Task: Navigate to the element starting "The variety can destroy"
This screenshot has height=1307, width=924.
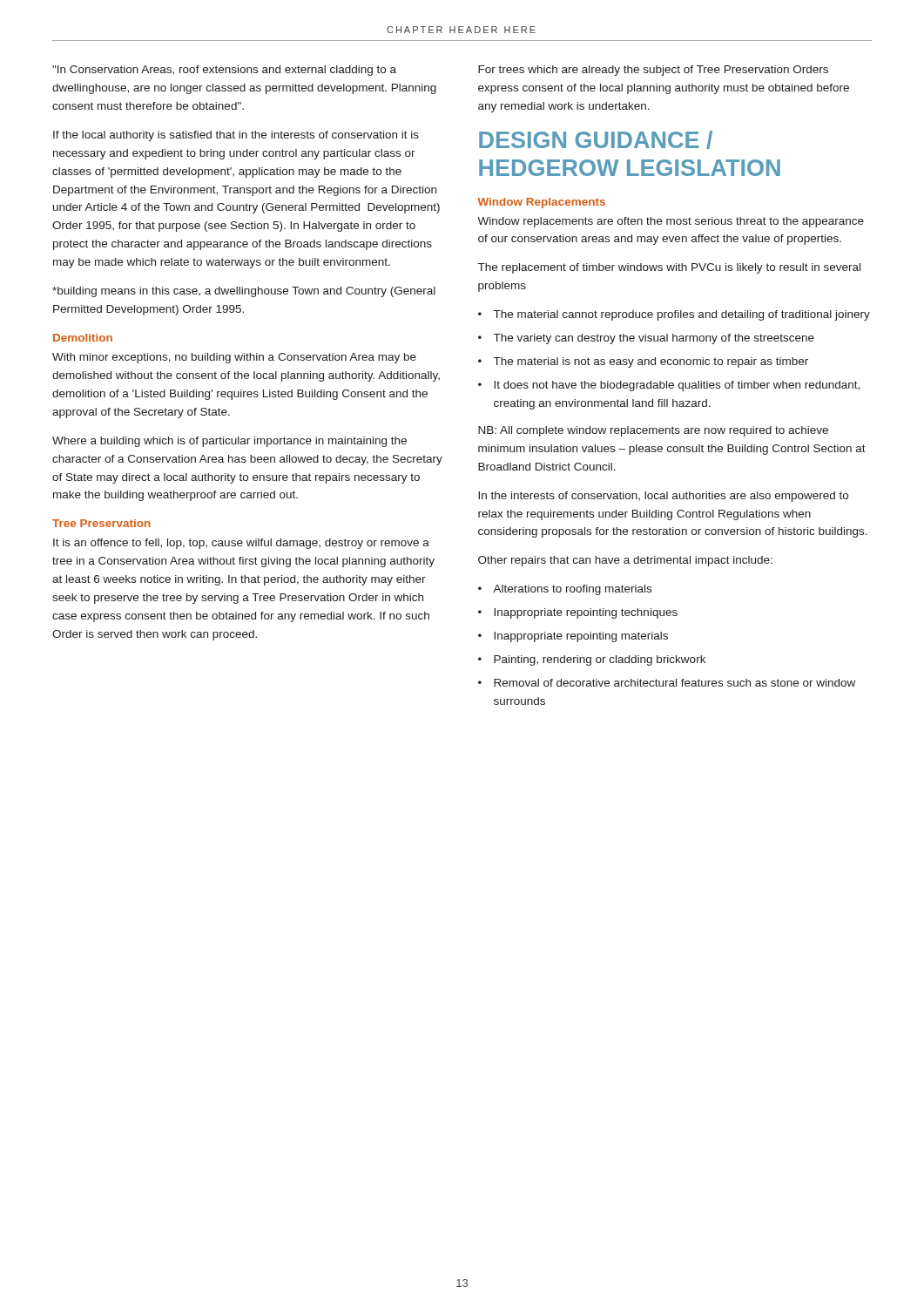Action: pos(654,338)
